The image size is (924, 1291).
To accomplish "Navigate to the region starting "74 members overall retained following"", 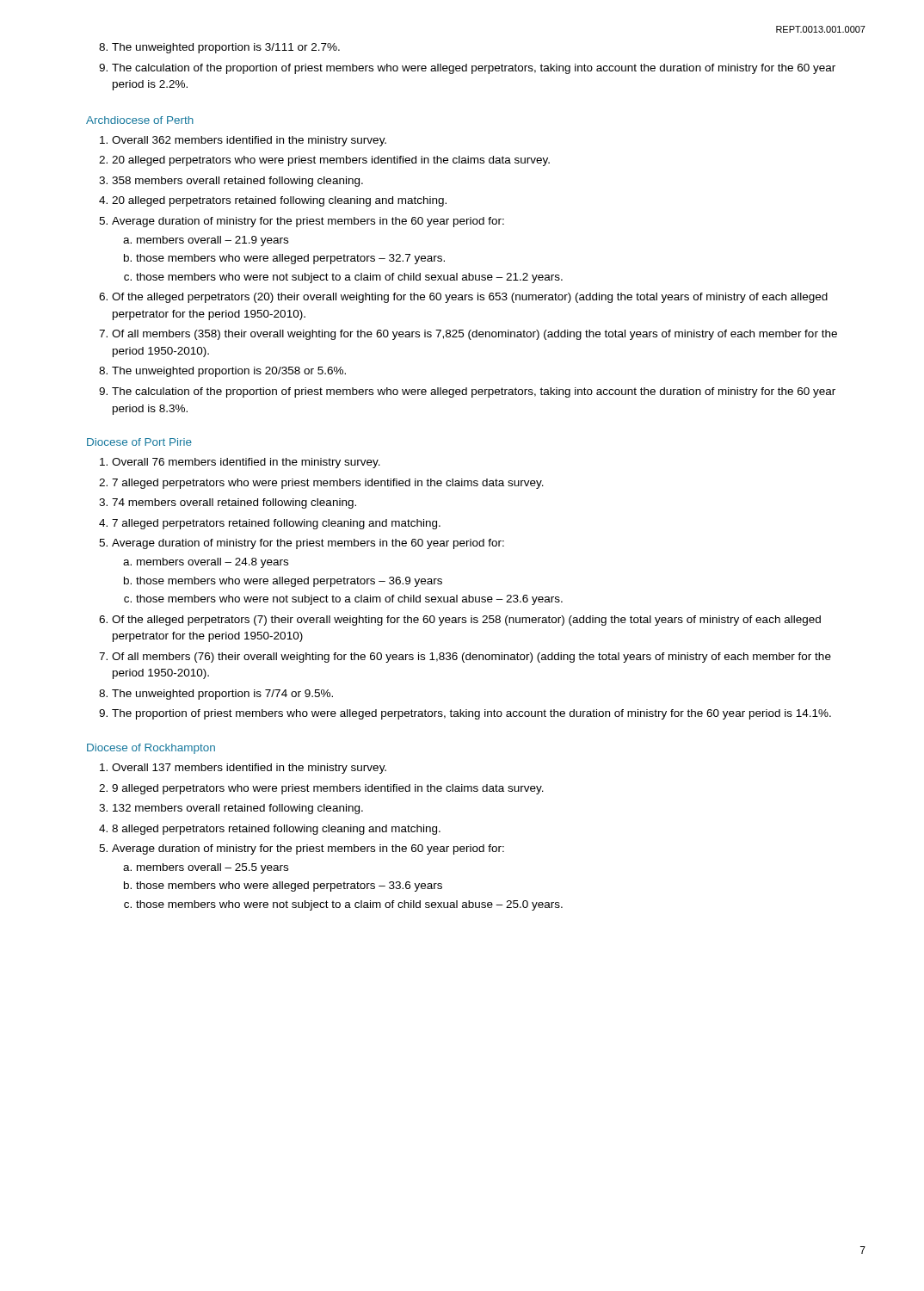I will [x=234, y=503].
